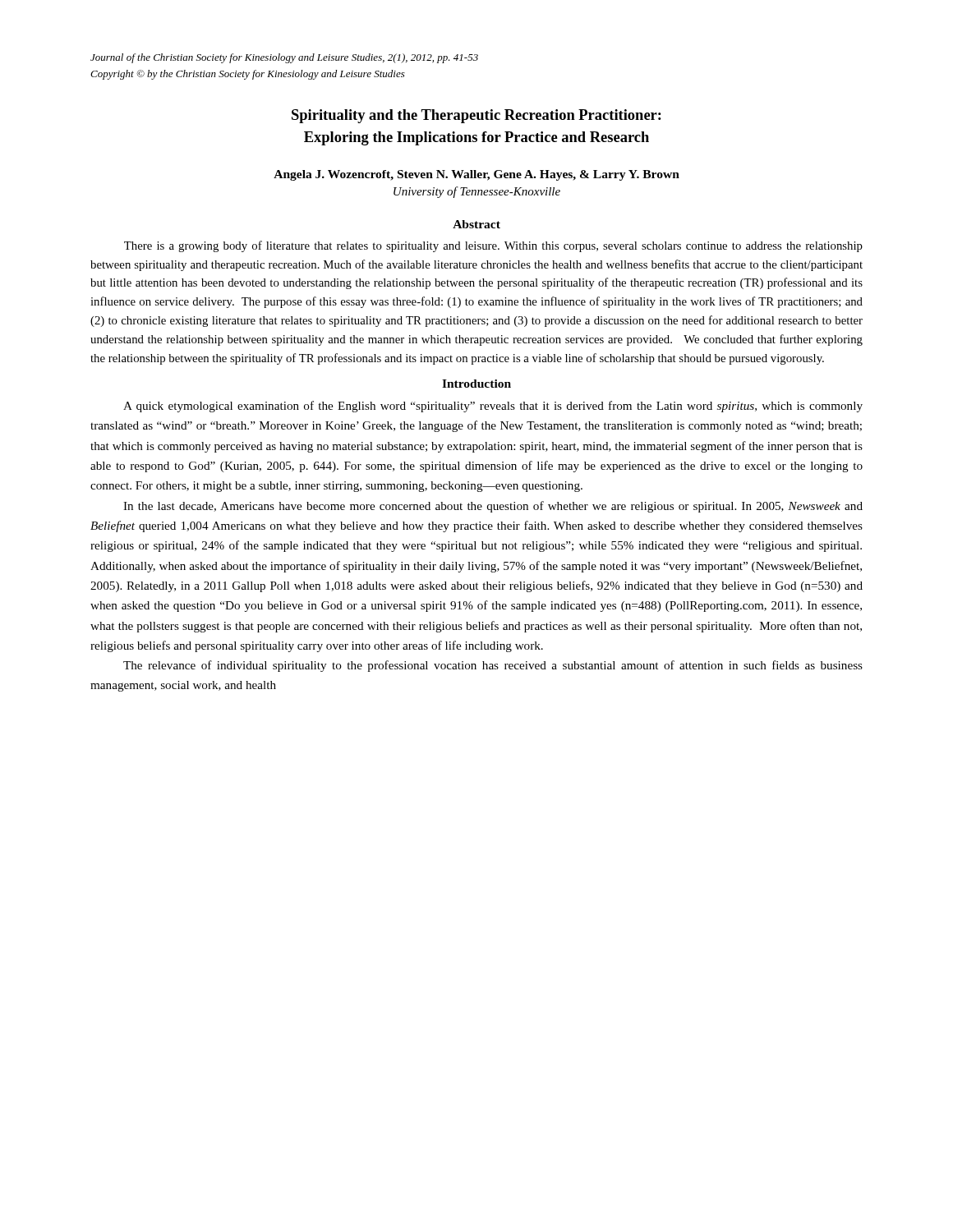This screenshot has height=1232, width=953.
Task: Where is the passage that starts "A quick etymological examination"?
Action: 476,546
